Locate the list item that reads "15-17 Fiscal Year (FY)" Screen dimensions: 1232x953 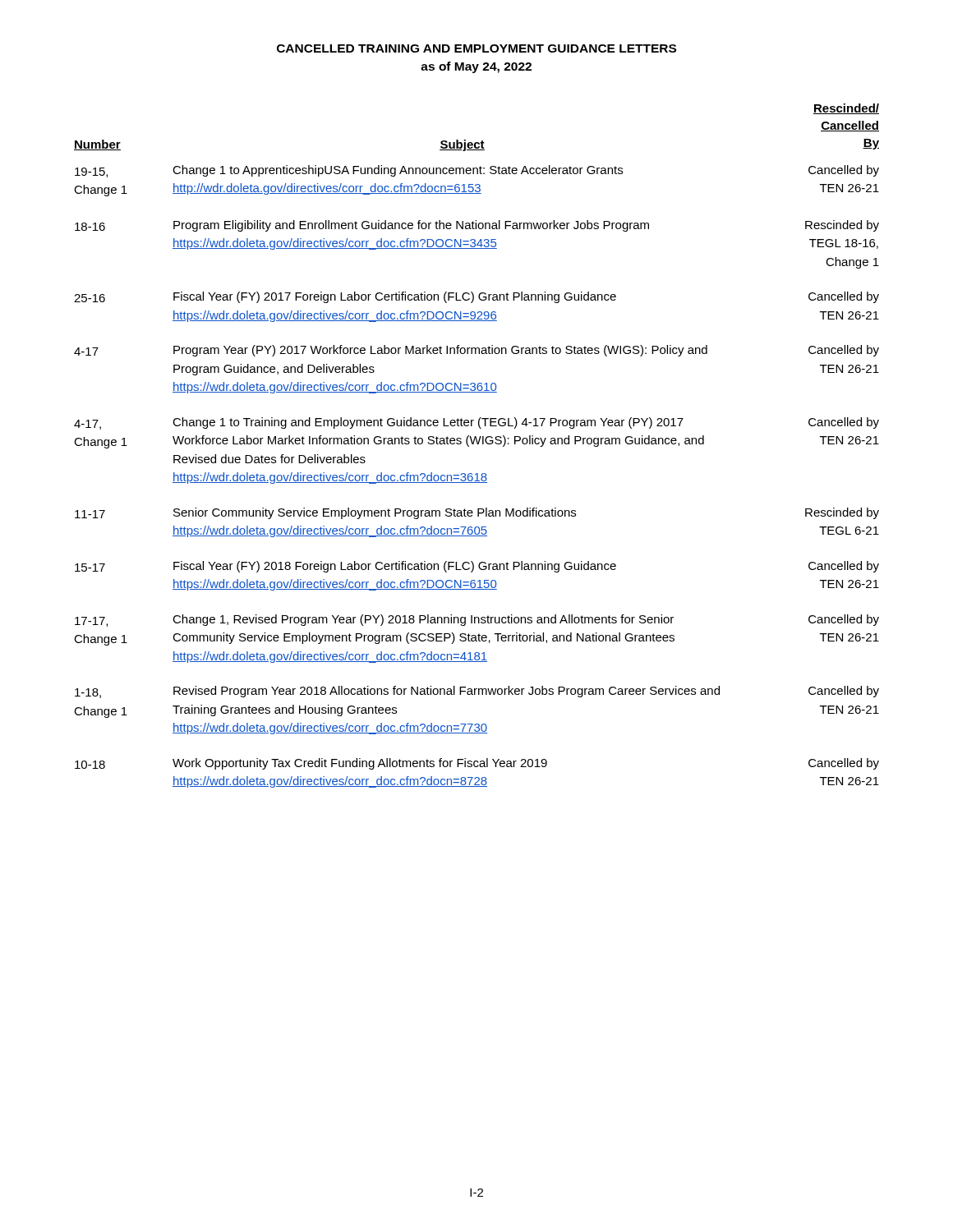coord(476,575)
